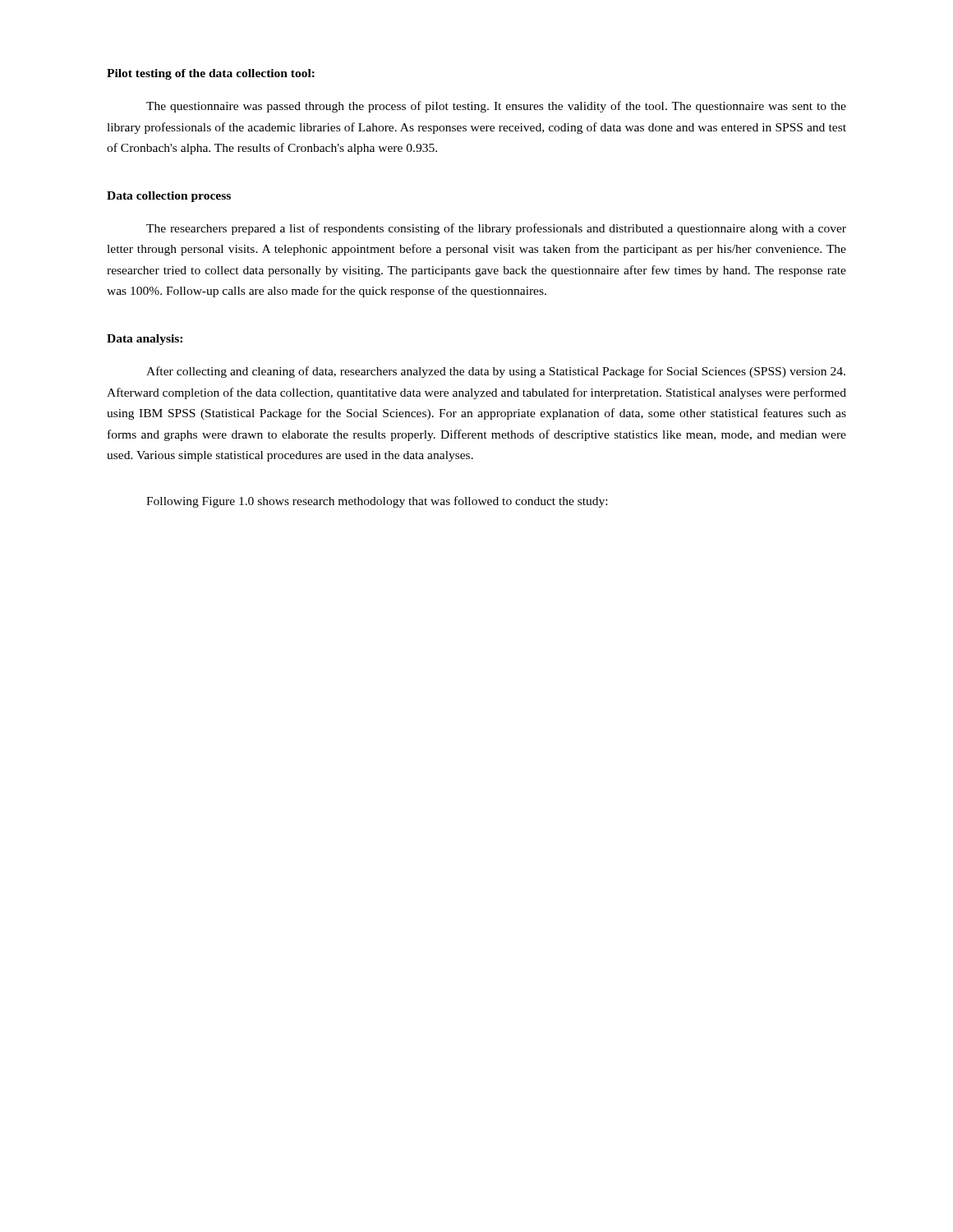Image resolution: width=953 pixels, height=1232 pixels.
Task: Navigate to the region starting "Data collection process"
Action: (x=169, y=195)
